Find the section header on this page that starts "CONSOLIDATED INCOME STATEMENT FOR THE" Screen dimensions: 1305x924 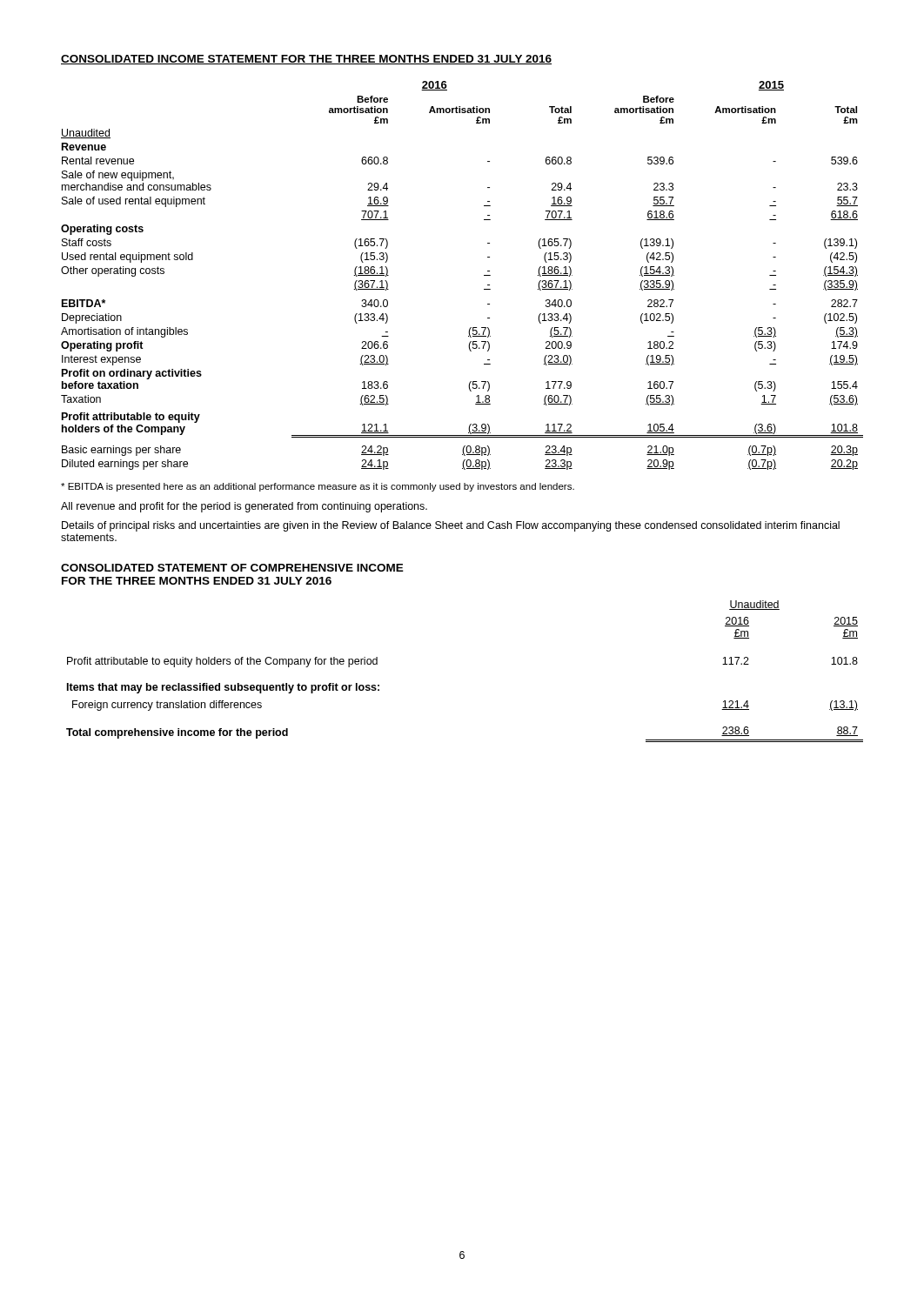tap(306, 59)
